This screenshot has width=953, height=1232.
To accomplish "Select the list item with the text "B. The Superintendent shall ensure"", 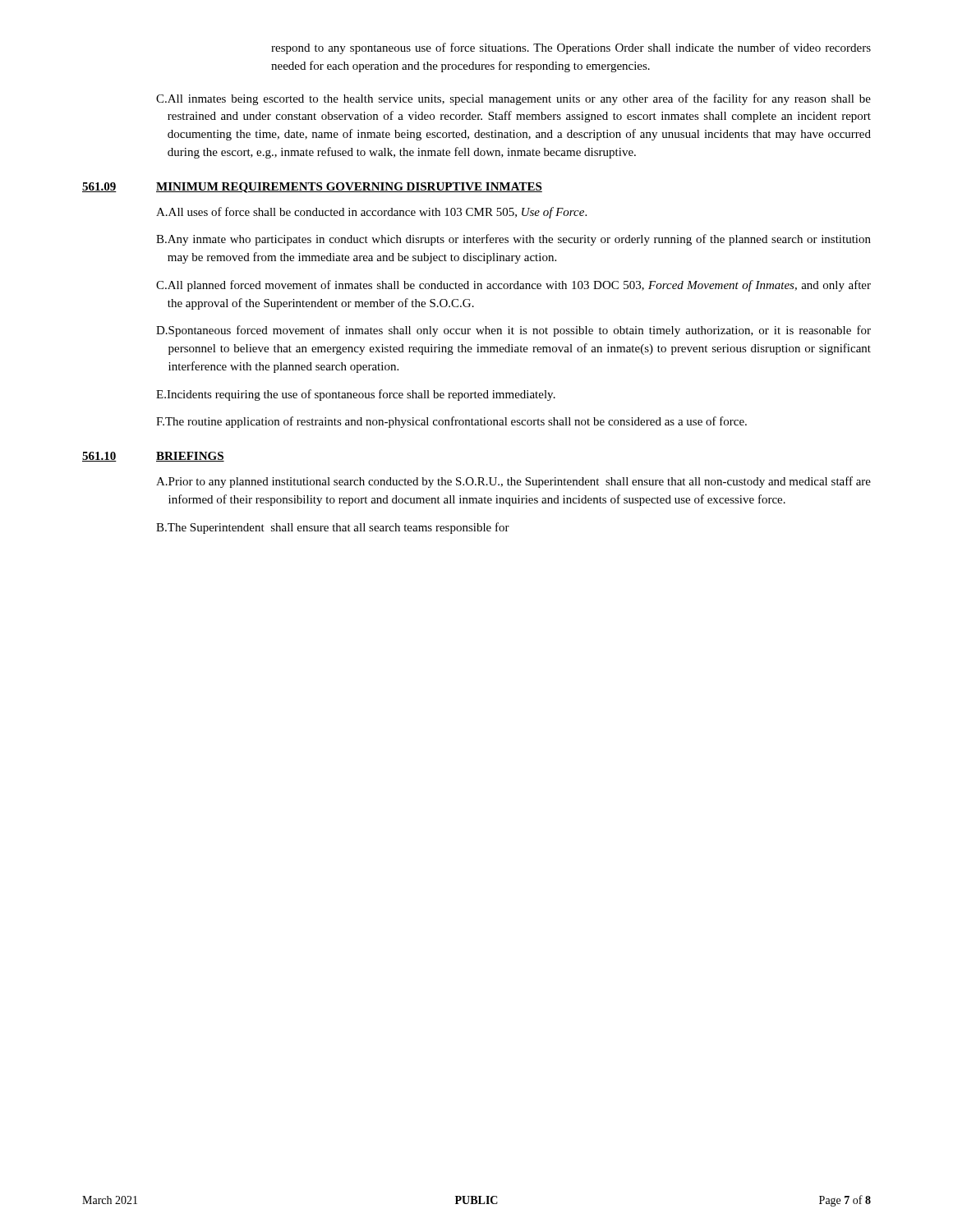I will 476,528.
